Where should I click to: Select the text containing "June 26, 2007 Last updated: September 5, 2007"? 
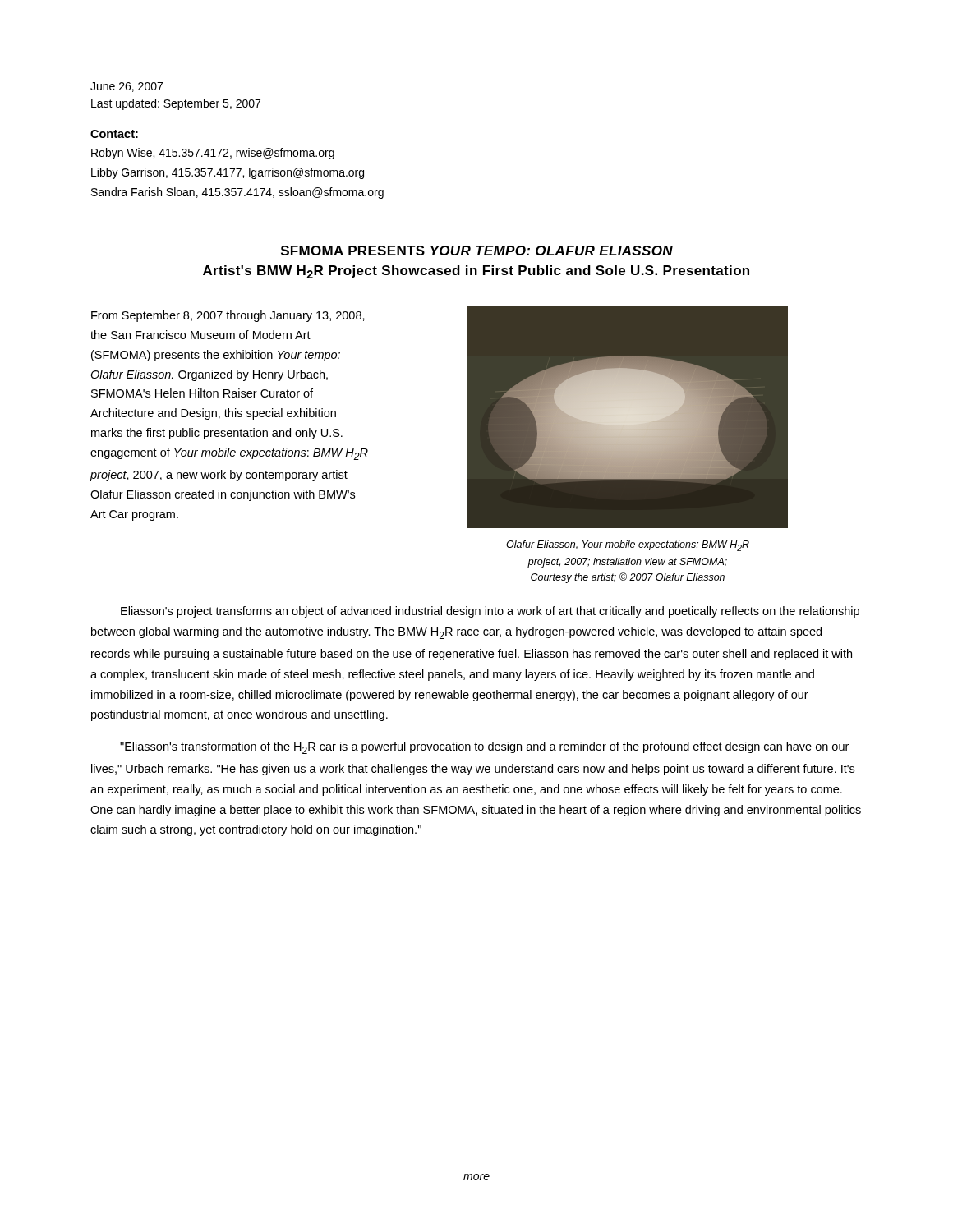coord(176,95)
